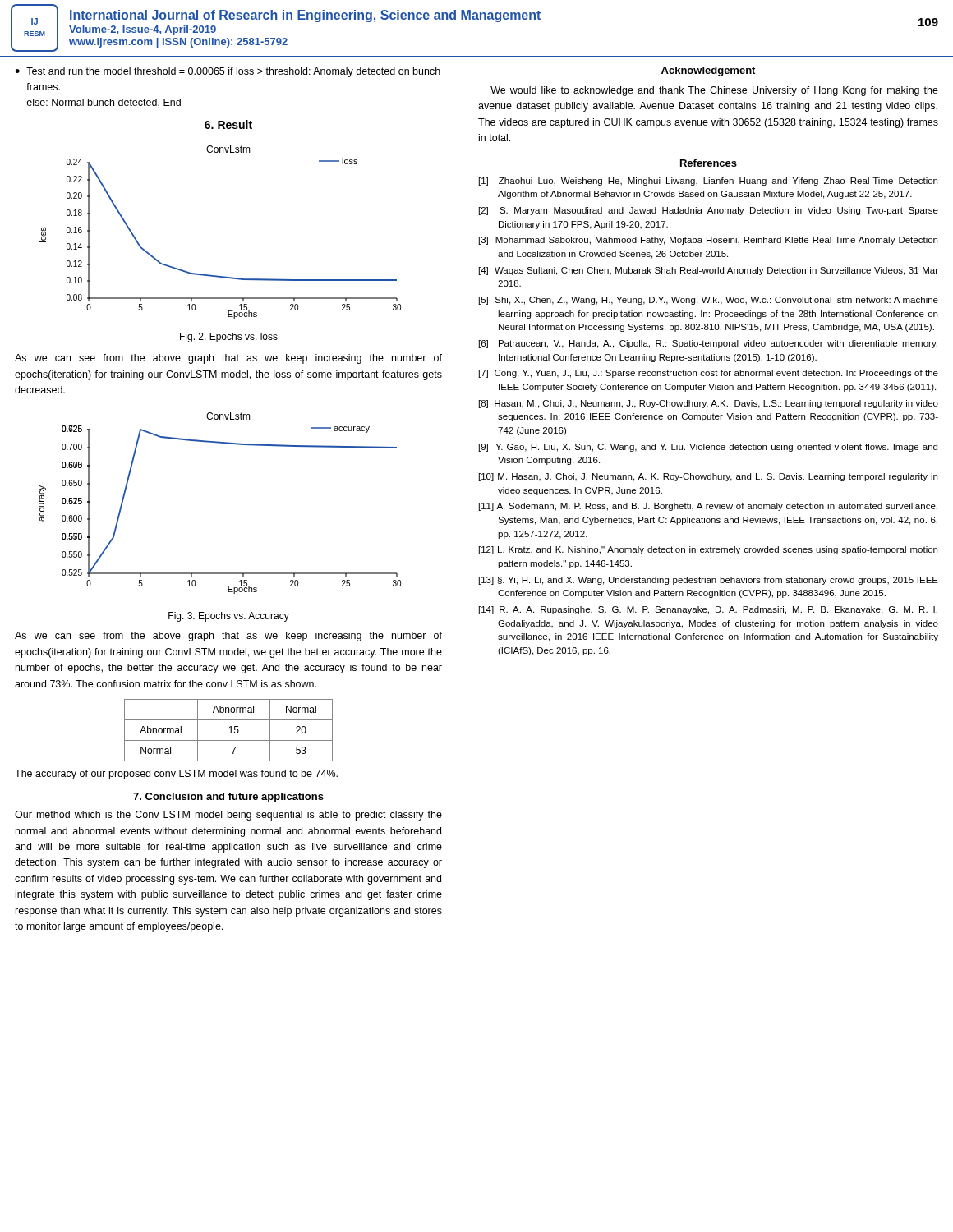The image size is (953, 1232).
Task: Click on the block starting "The accuracy of our proposed conv LSTM"
Action: [177, 774]
